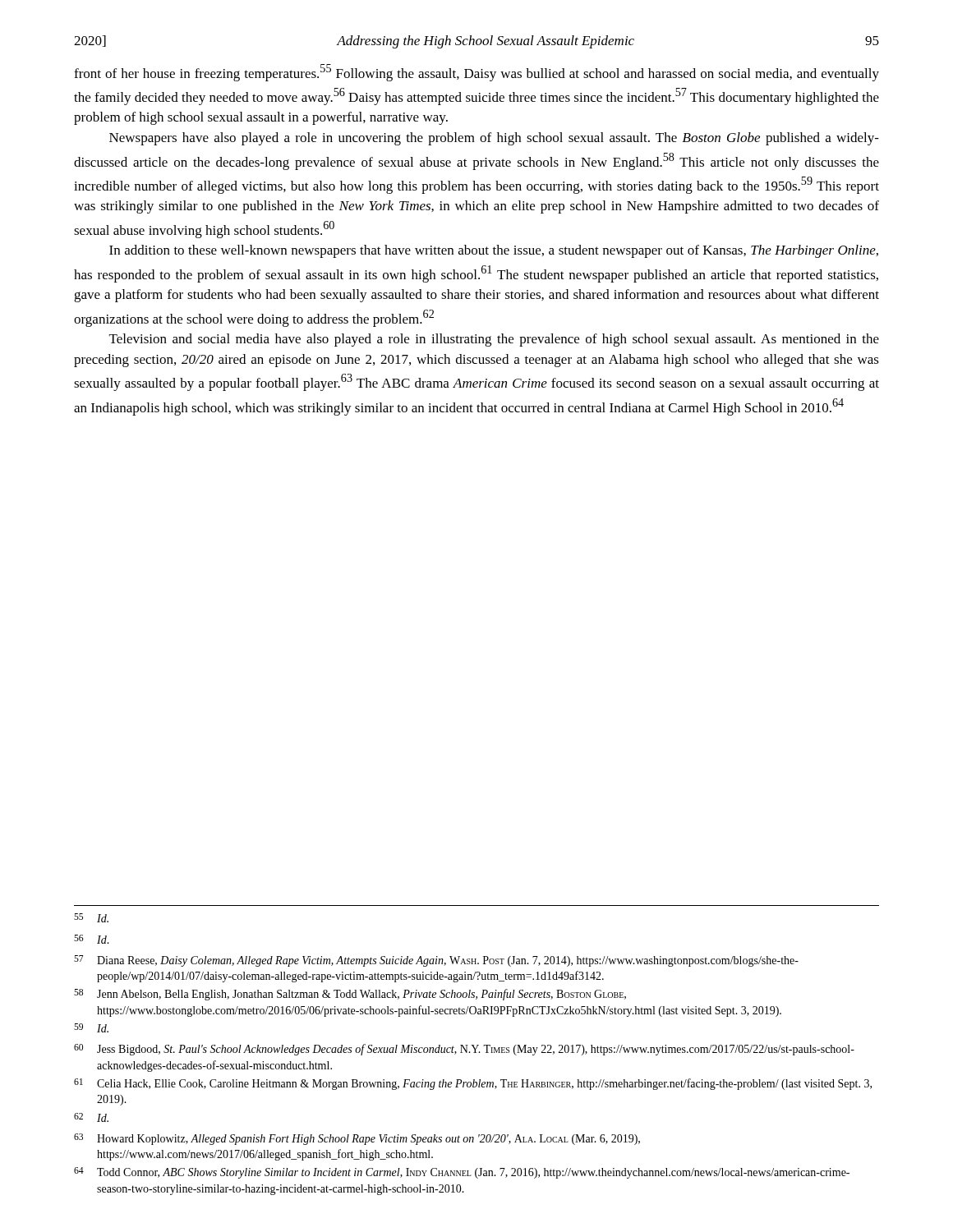Locate the text block starting "Television and social media have also played"

click(476, 374)
